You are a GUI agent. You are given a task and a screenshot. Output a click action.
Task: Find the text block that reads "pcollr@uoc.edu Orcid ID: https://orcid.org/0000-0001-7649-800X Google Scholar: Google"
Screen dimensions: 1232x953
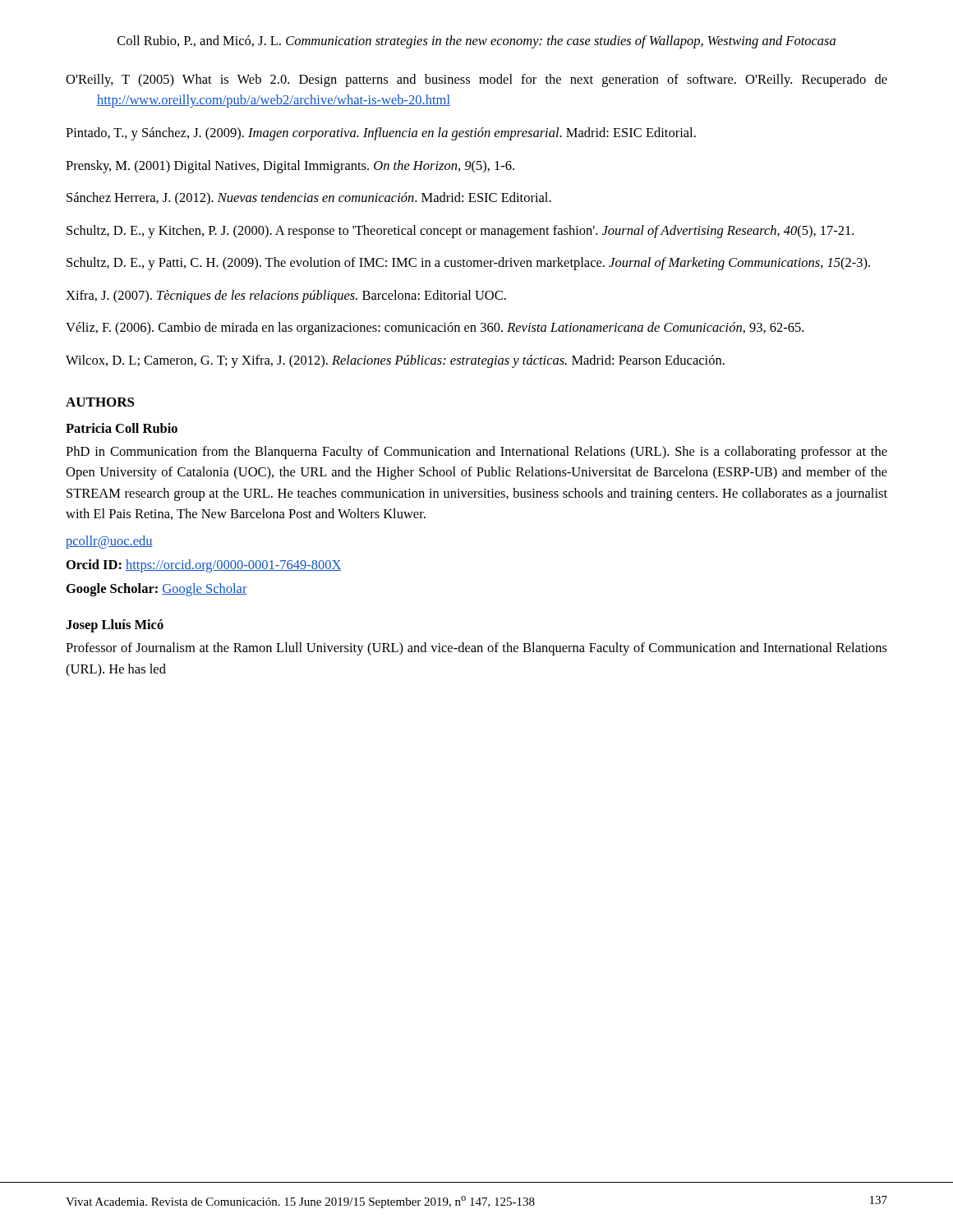pyautogui.click(x=204, y=564)
